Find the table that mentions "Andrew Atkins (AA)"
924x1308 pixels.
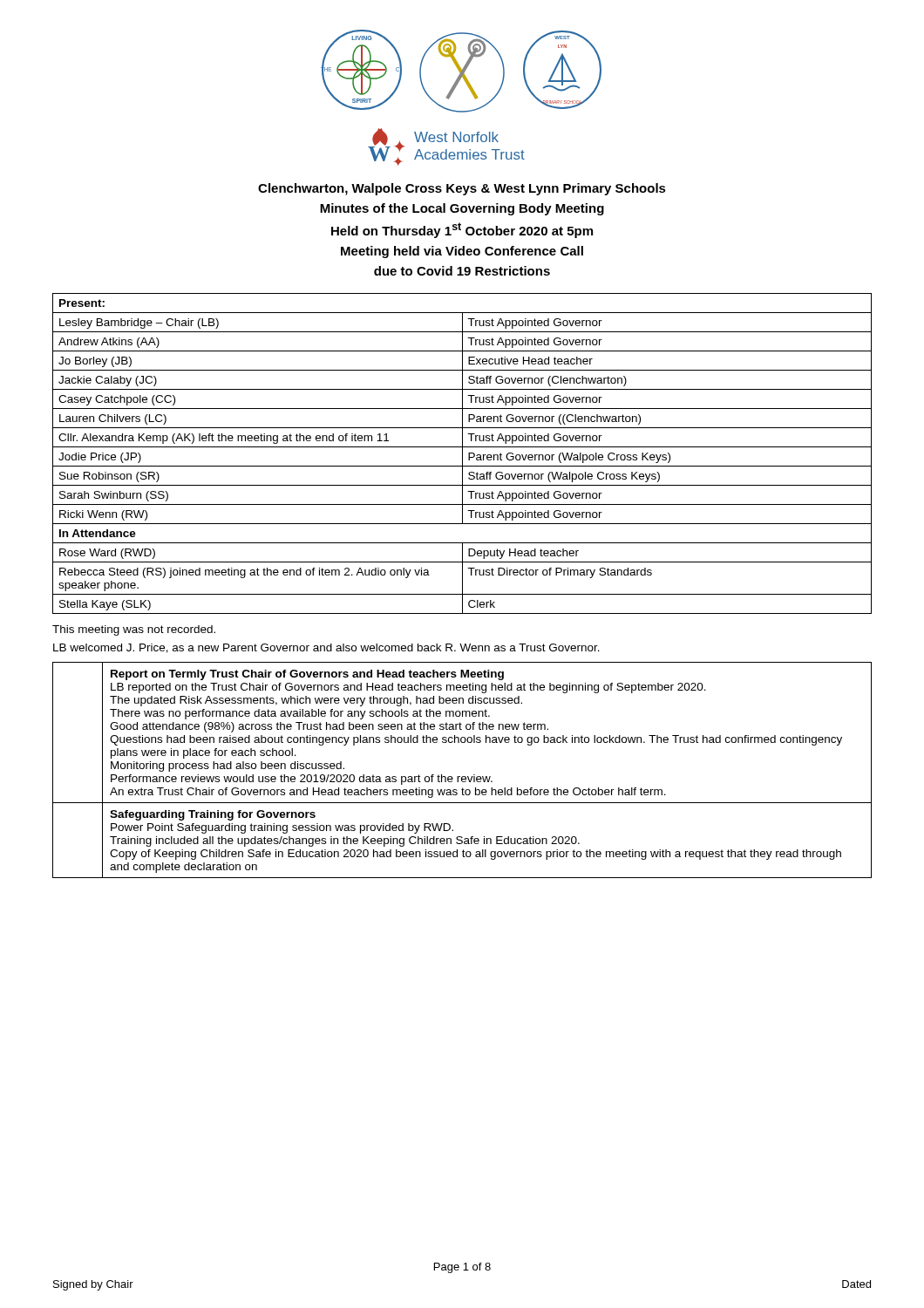(462, 454)
